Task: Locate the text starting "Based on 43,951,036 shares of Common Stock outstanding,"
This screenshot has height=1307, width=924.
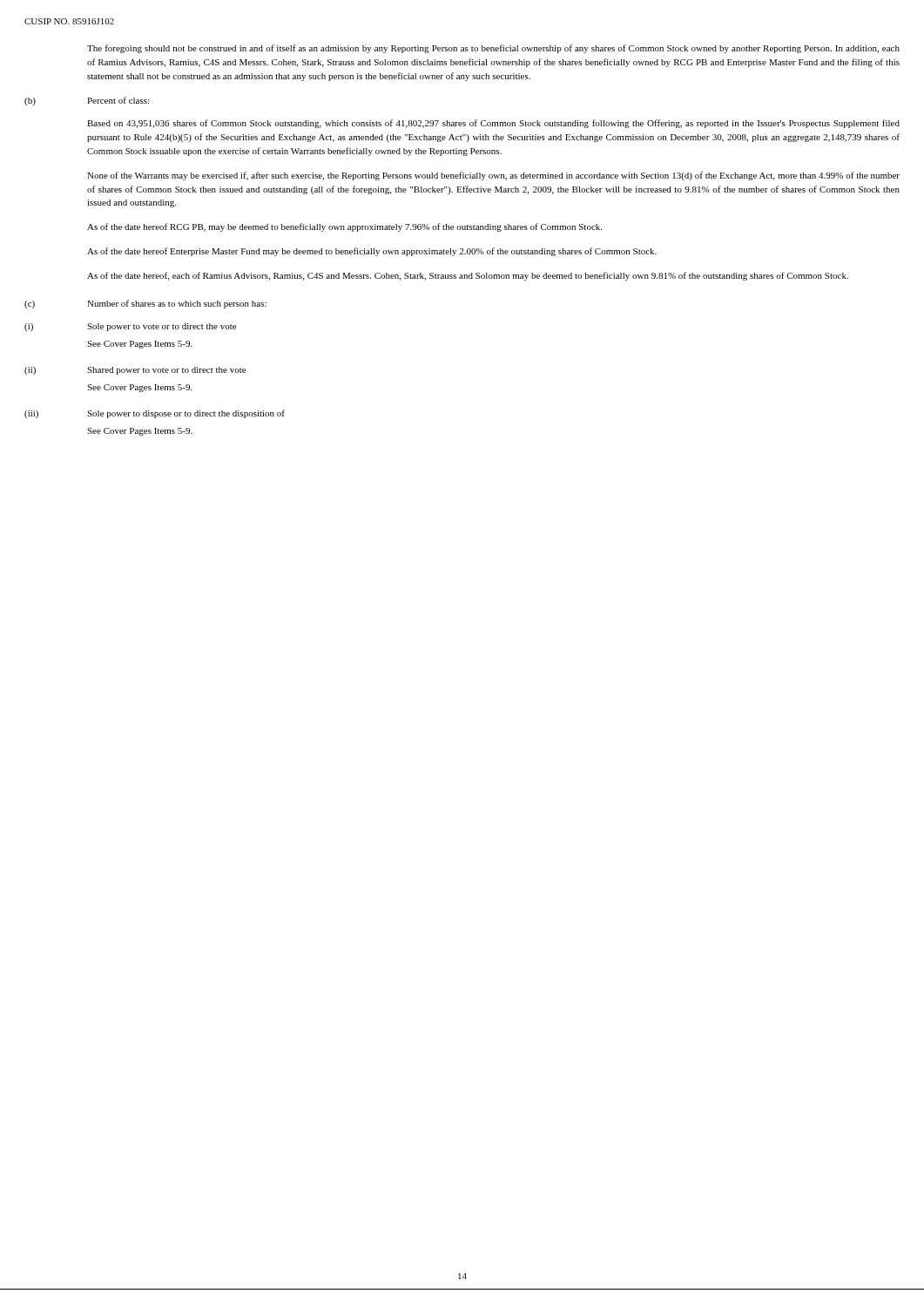Action: 493,137
